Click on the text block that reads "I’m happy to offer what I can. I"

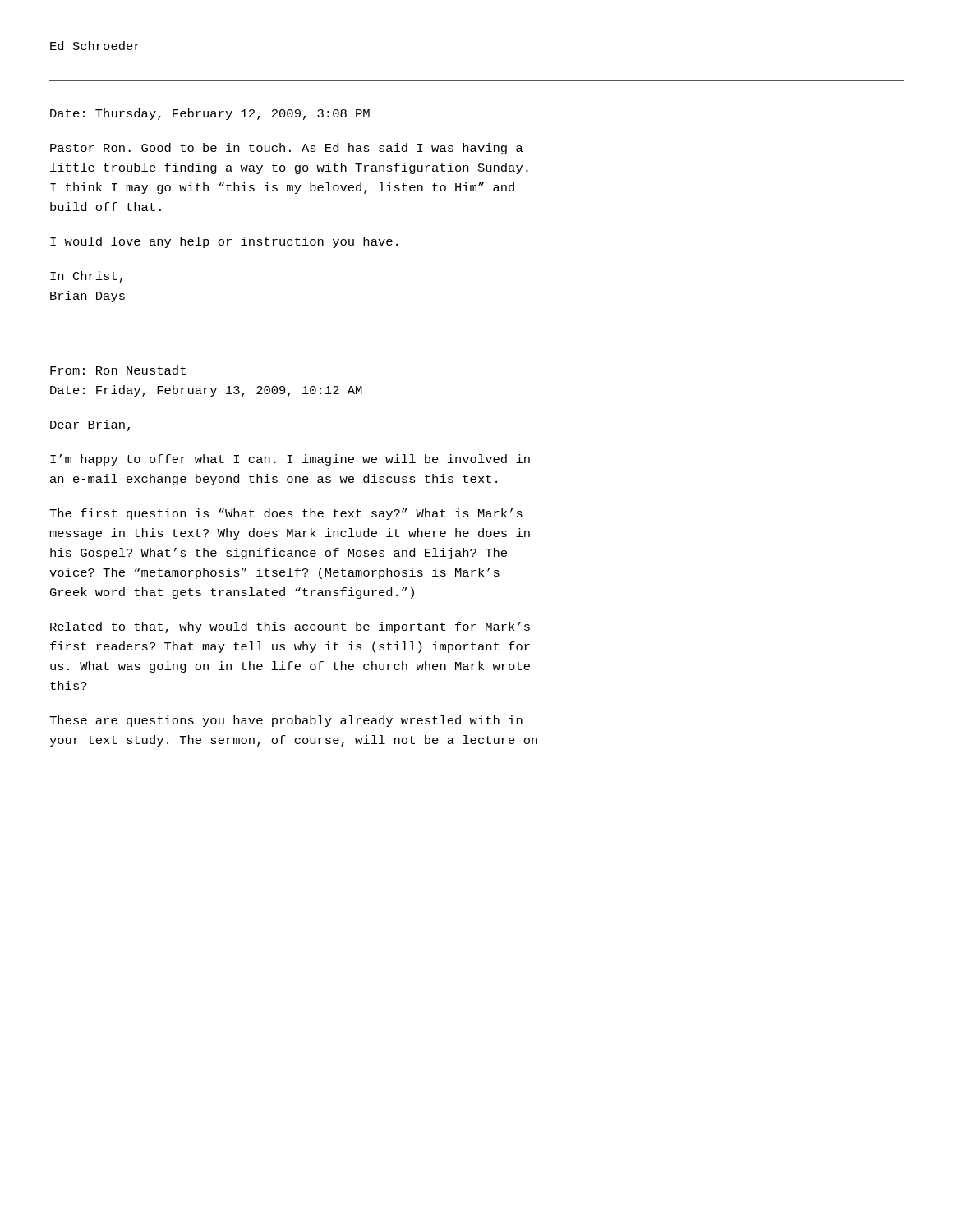(x=290, y=470)
